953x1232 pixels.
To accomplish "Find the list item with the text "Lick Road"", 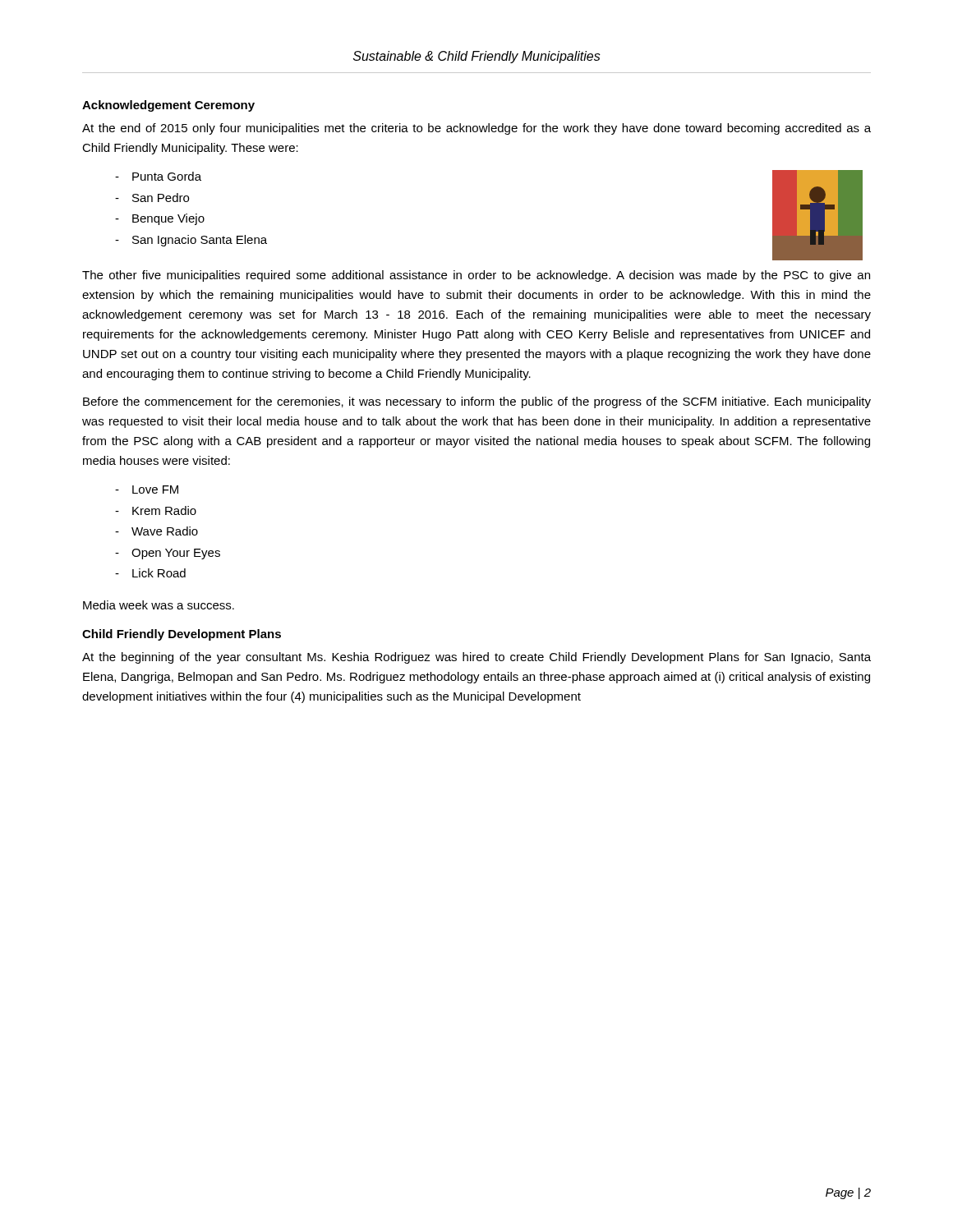I will click(x=159, y=573).
